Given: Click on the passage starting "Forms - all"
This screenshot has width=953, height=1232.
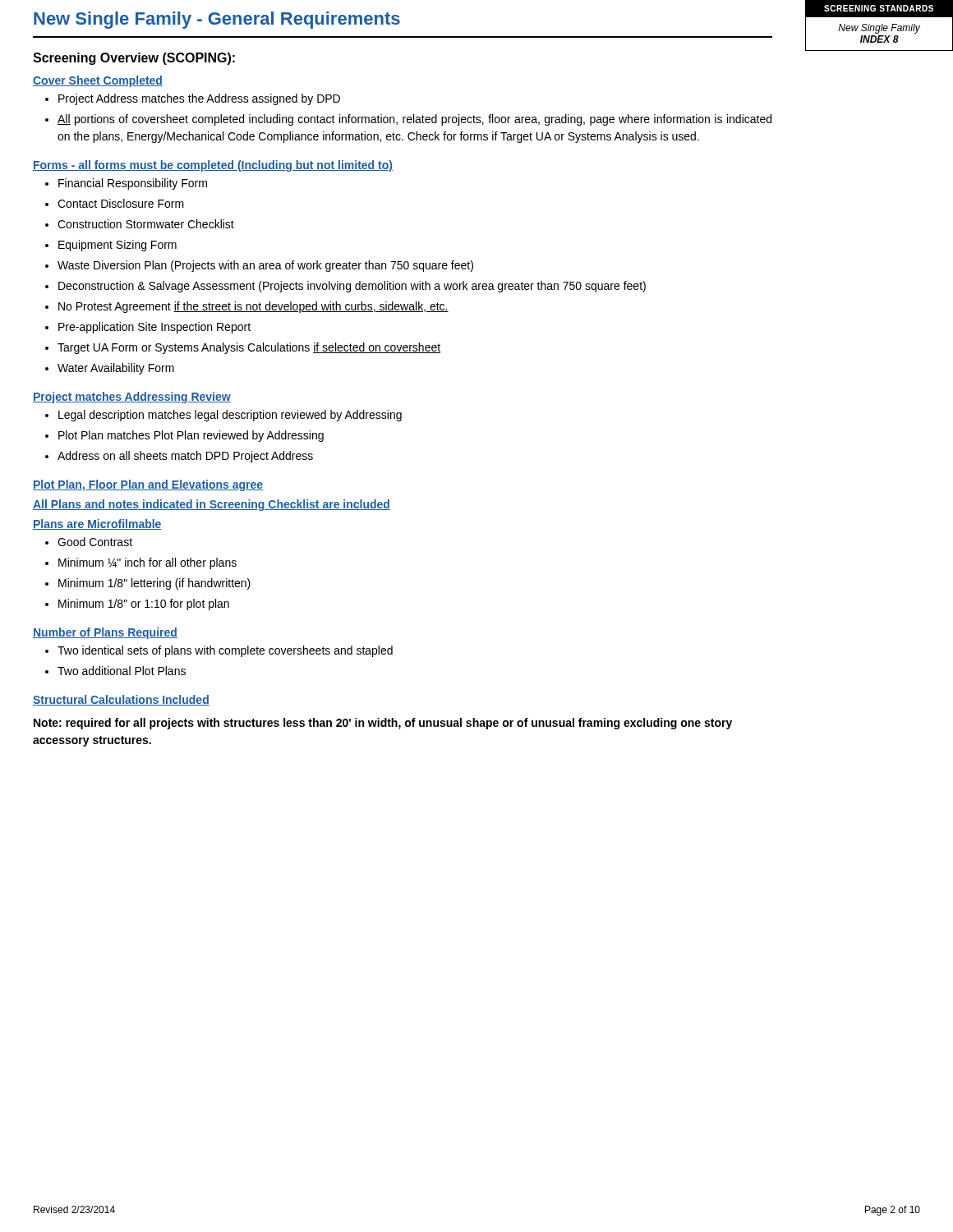Looking at the screenshot, I should (x=213, y=165).
